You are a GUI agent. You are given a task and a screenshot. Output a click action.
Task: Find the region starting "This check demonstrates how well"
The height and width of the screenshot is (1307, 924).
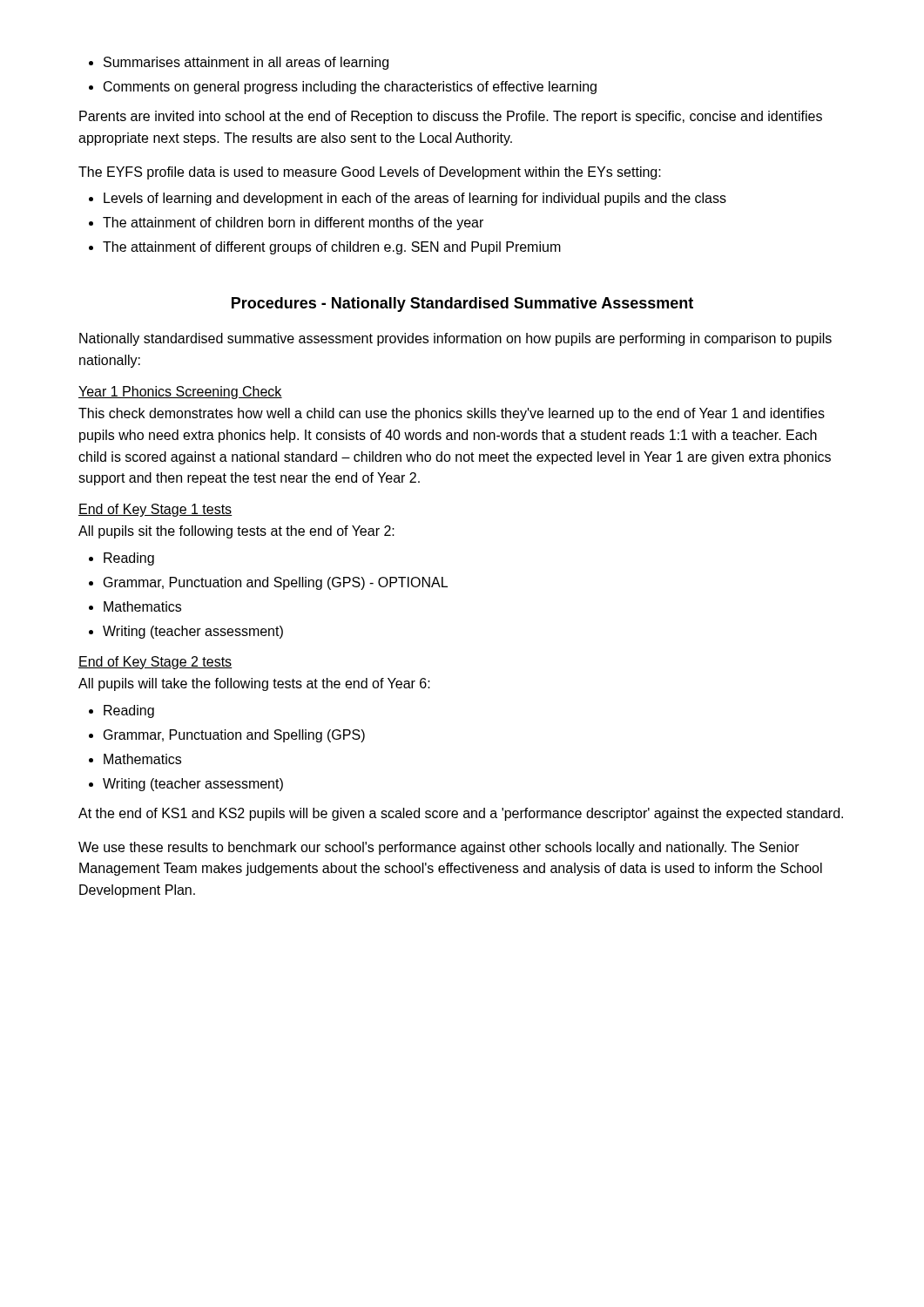tap(462, 447)
